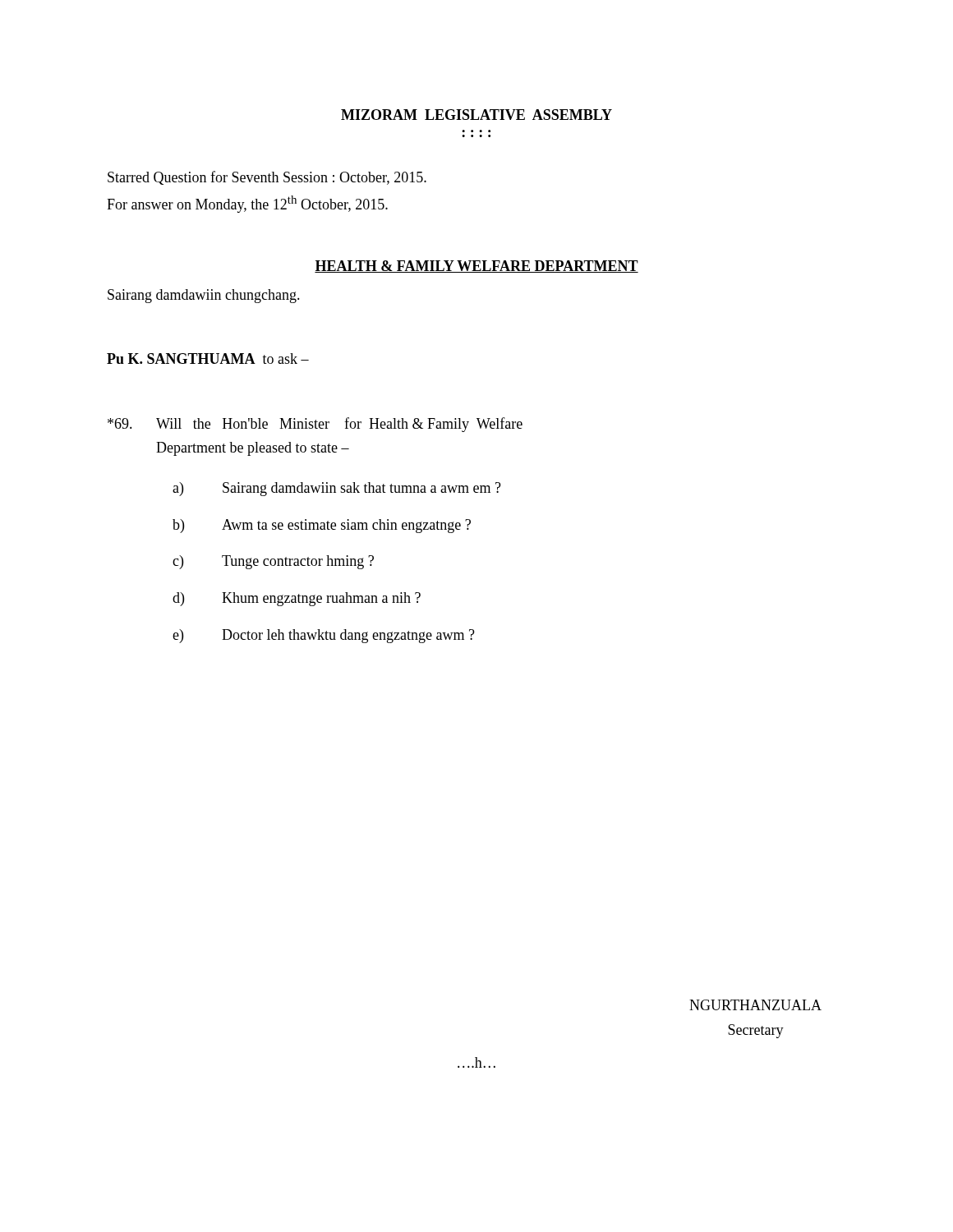Select the text containing "Sairang damdawiin chungchang."
Screen dimensions: 1232x953
[x=204, y=295]
